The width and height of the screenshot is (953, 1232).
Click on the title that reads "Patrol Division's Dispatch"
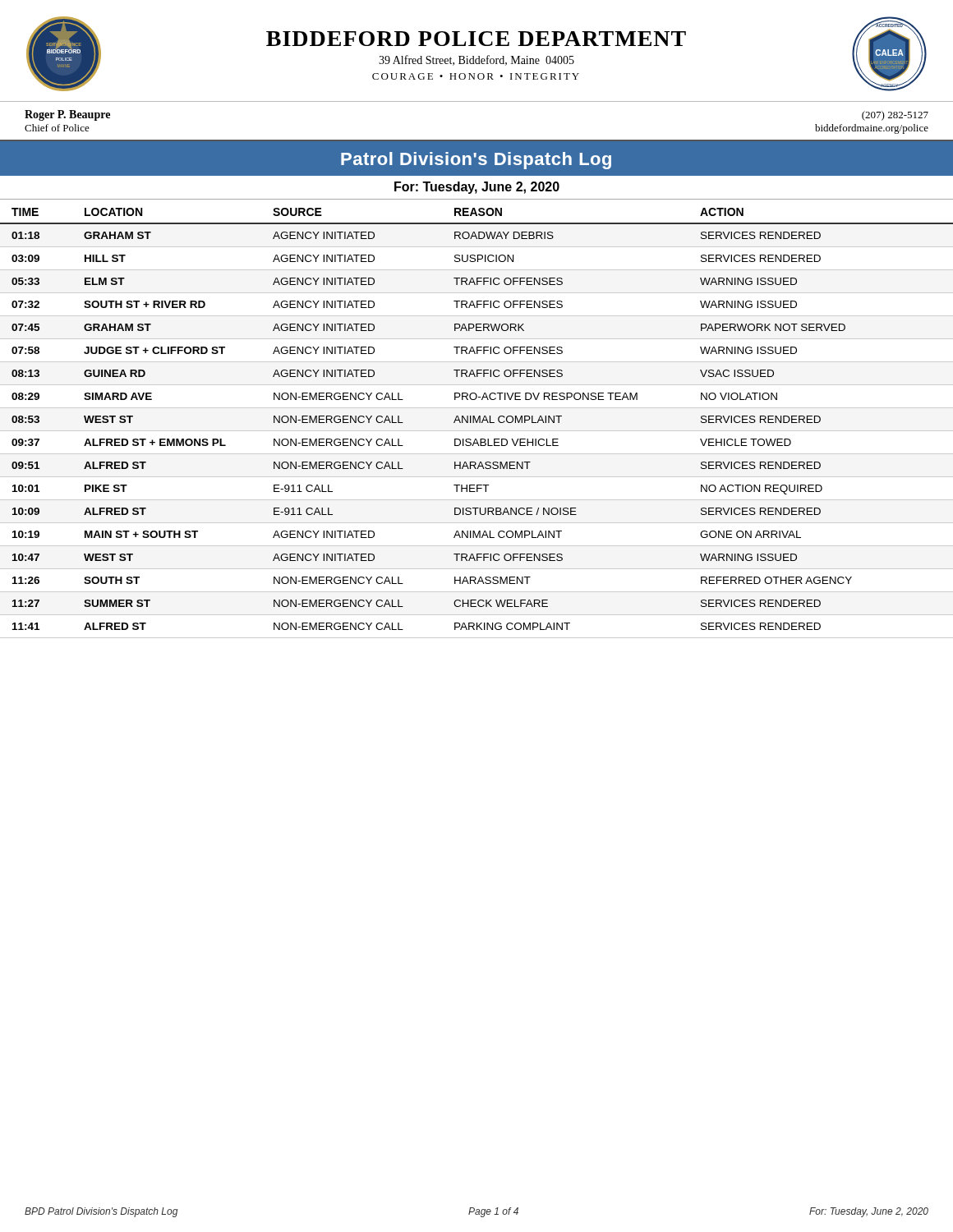tap(476, 159)
